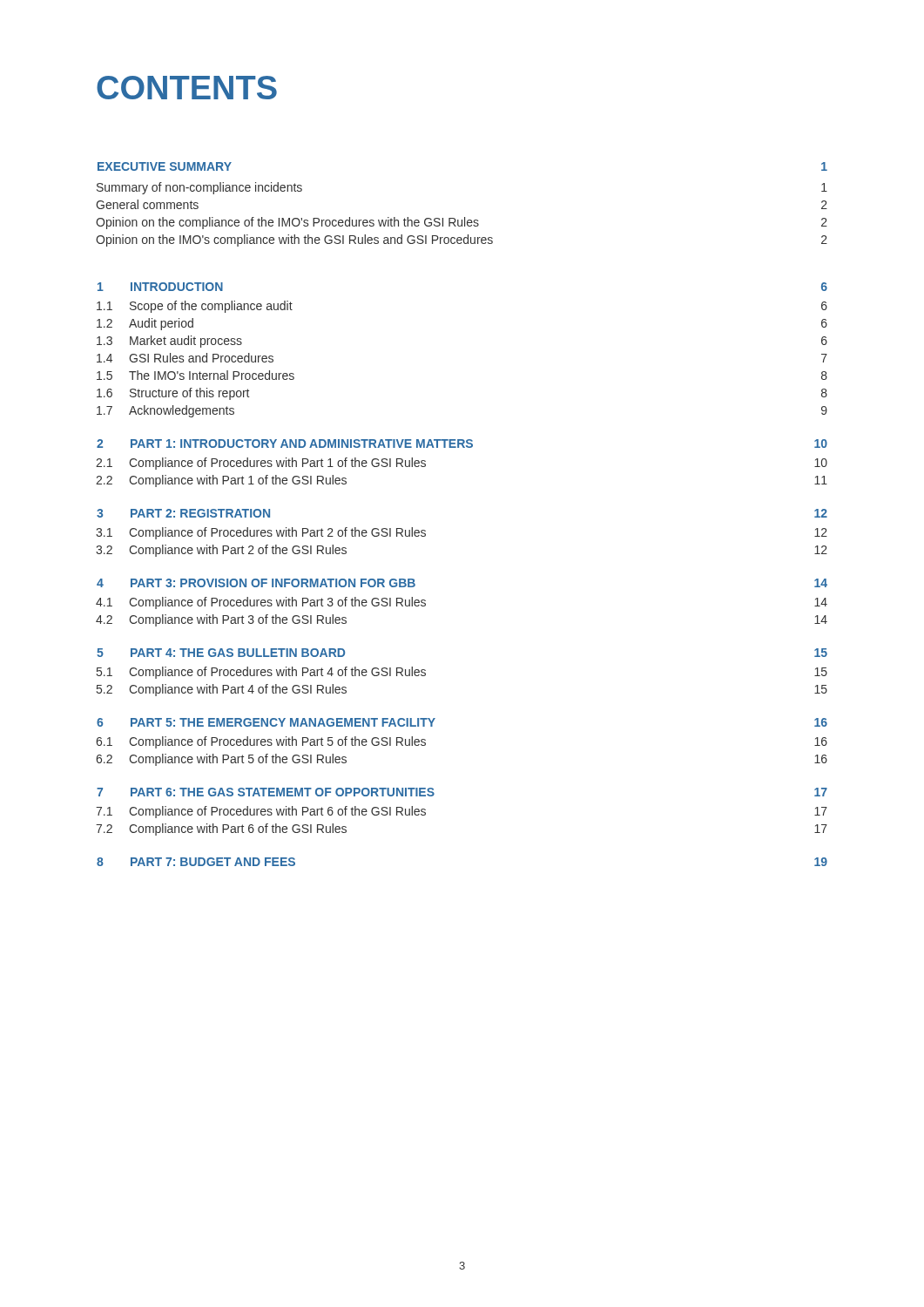The height and width of the screenshot is (1307, 924).
Task: Find the list item that reads "3 PART 2: REGISTRATION 12 3.1 Compliance of"
Action: click(197, 513)
